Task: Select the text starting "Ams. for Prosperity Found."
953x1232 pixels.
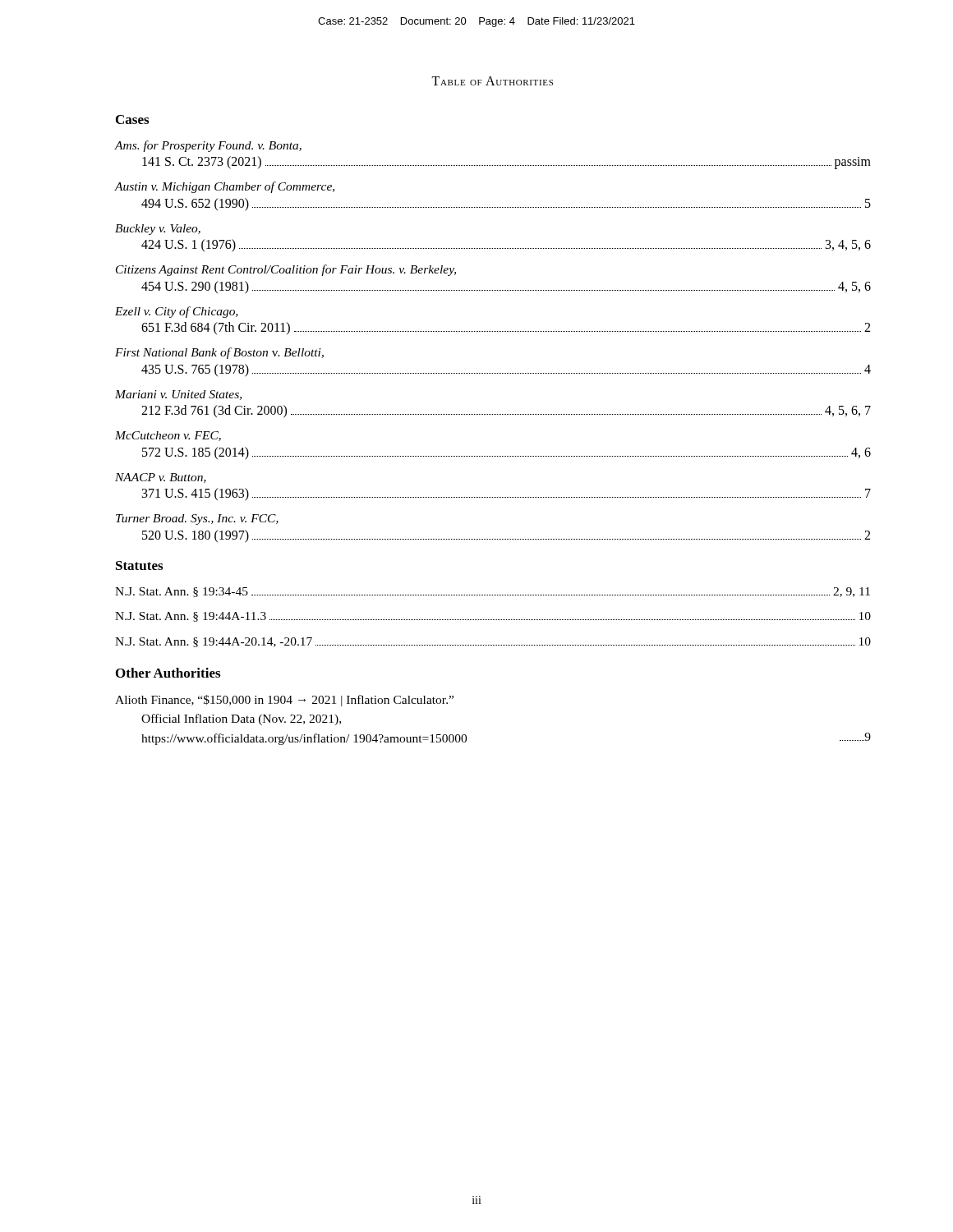Action: [x=208, y=146]
